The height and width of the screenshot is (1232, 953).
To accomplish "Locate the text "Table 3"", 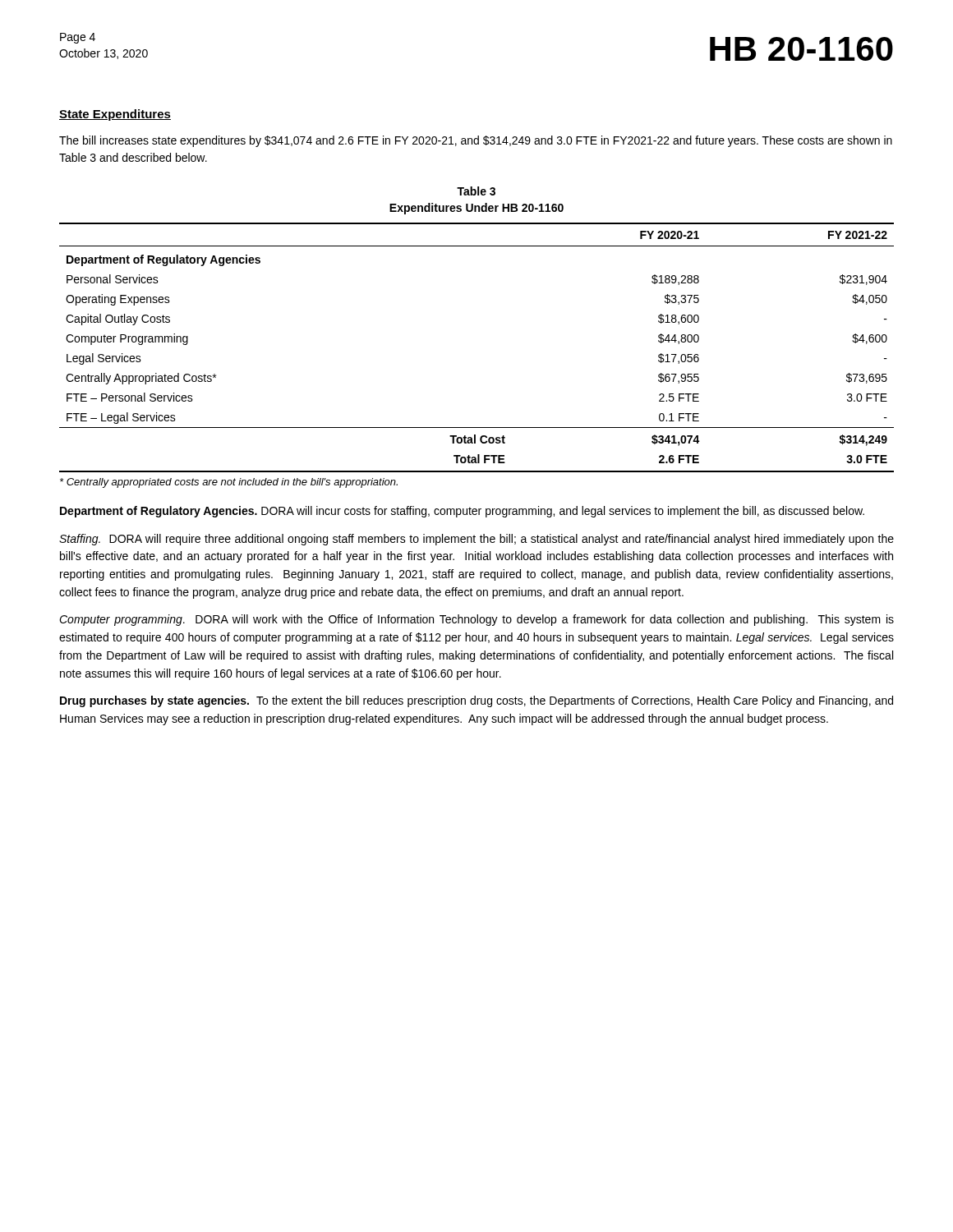I will pos(476,191).
